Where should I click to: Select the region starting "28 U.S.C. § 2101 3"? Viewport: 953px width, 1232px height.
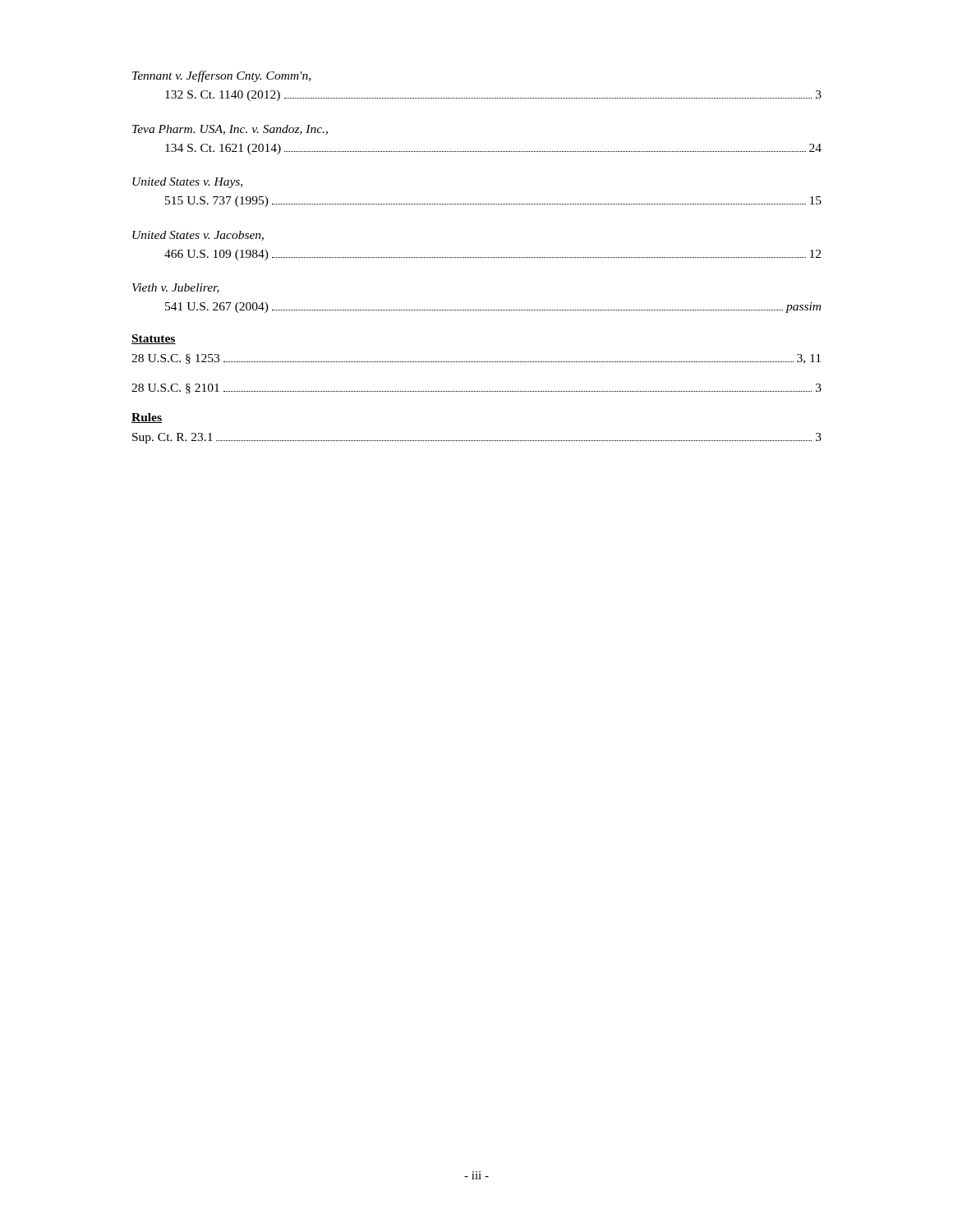pyautogui.click(x=476, y=387)
